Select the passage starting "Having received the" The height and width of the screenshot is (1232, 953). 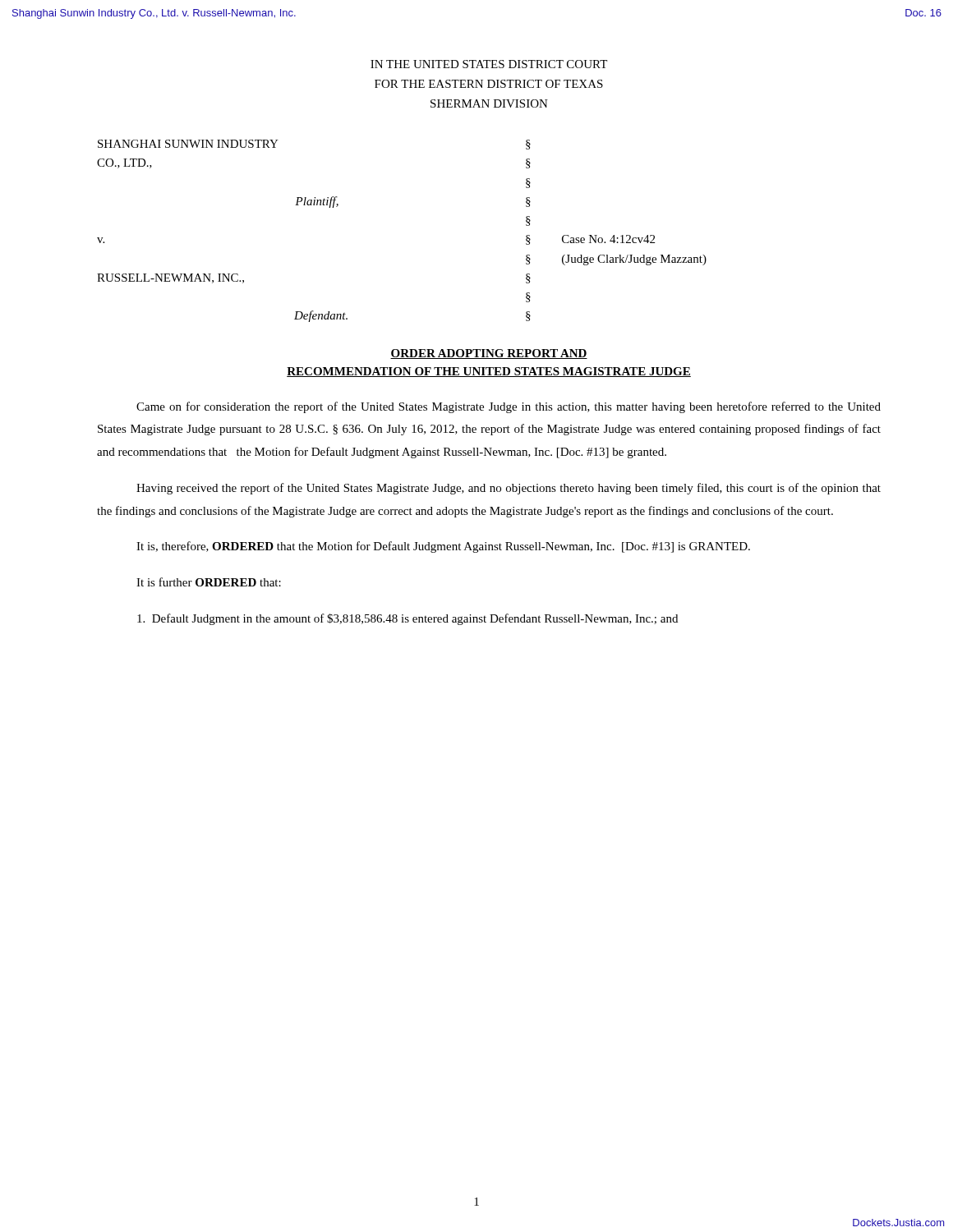click(489, 499)
